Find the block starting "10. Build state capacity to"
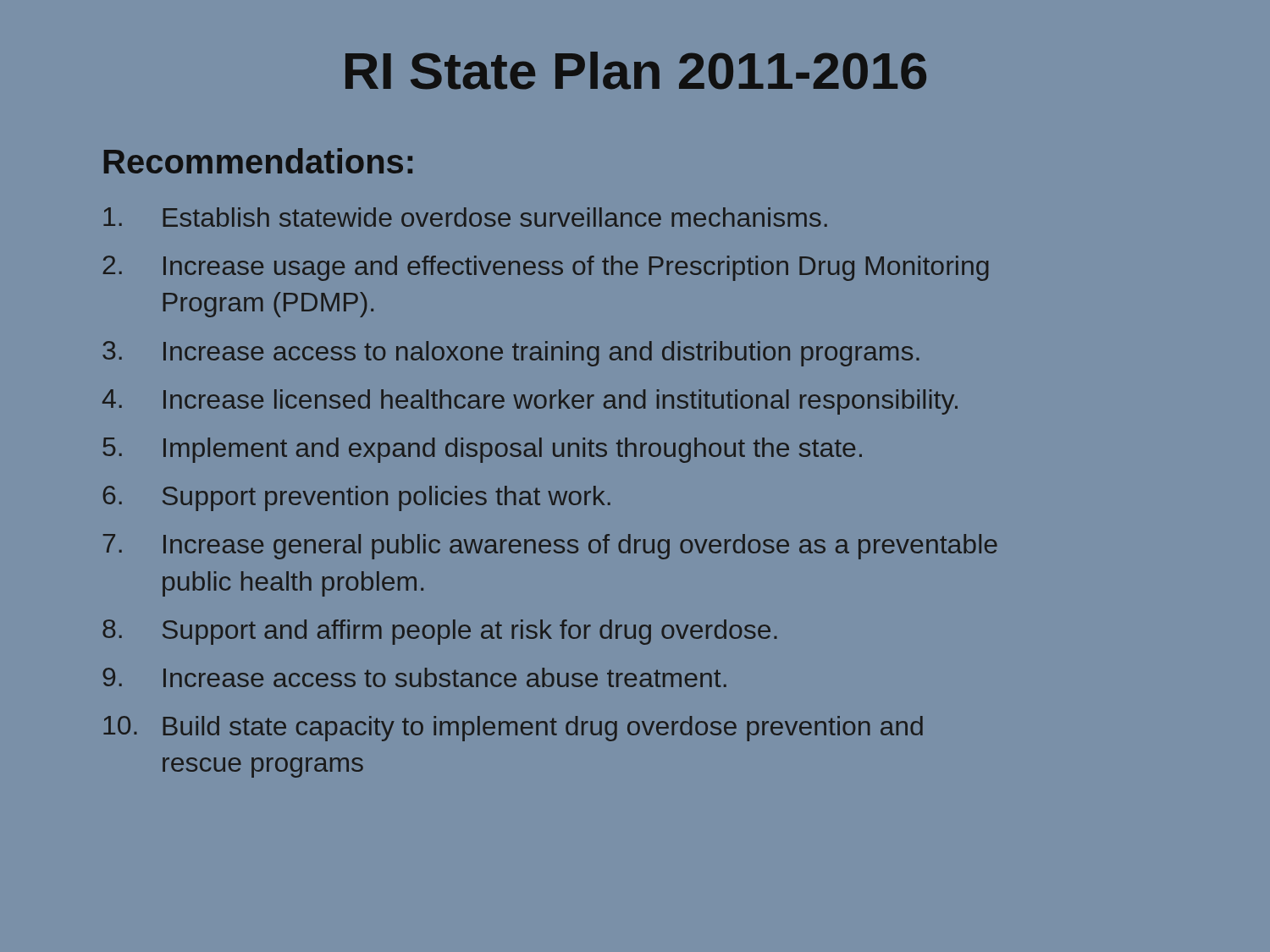 coord(513,745)
